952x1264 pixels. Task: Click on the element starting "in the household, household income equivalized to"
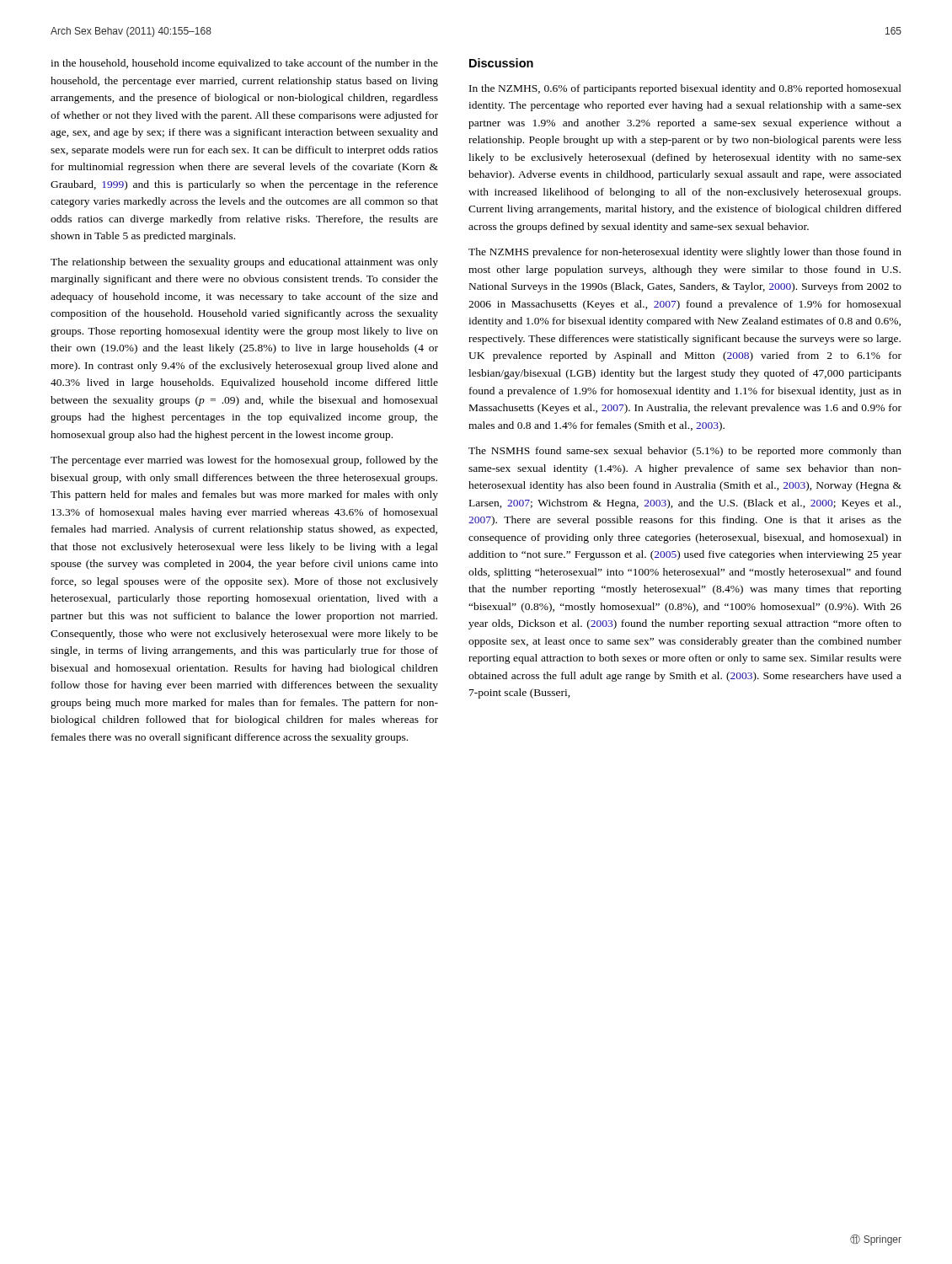(244, 150)
